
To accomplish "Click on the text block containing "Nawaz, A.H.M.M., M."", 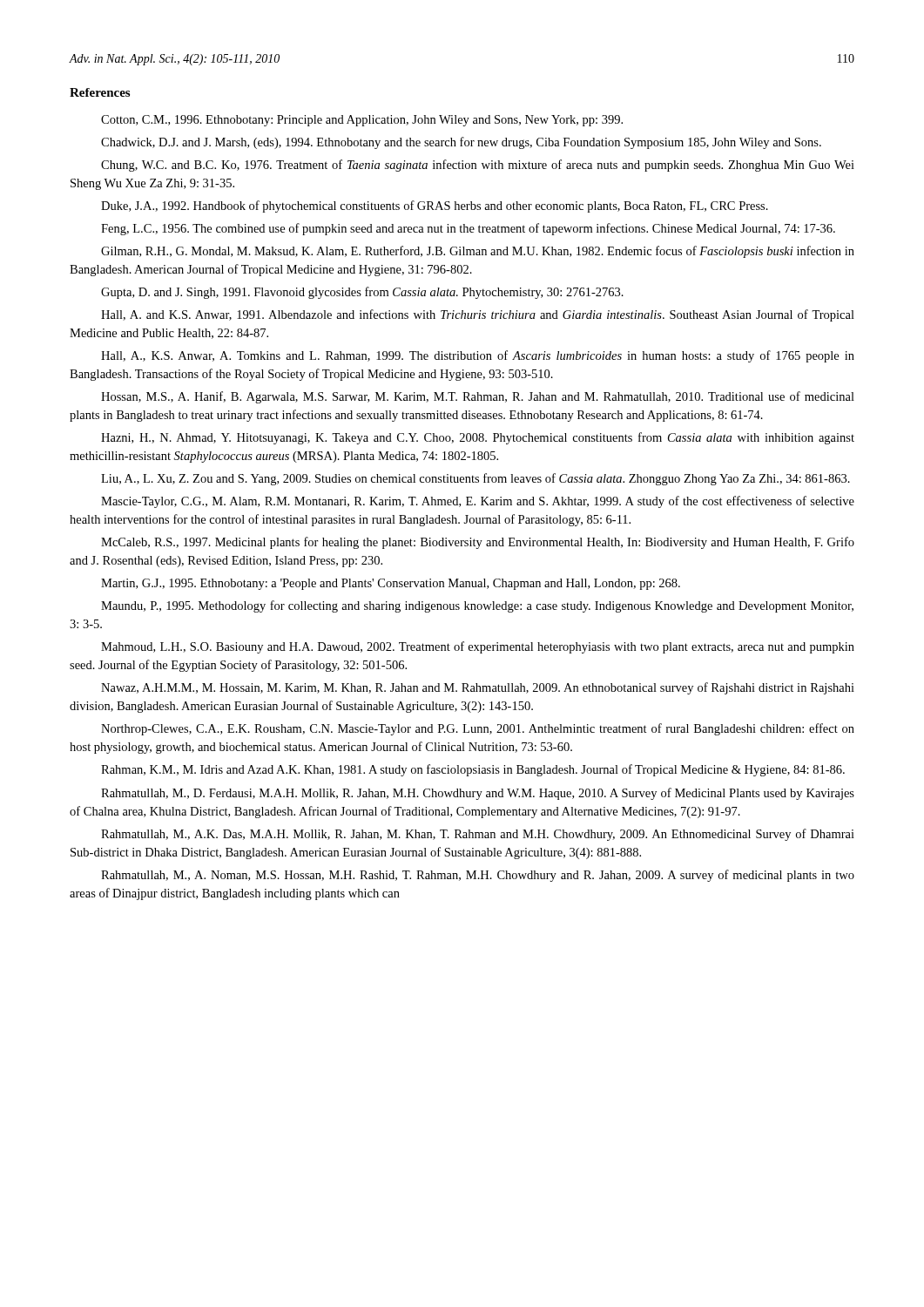I will coord(462,697).
